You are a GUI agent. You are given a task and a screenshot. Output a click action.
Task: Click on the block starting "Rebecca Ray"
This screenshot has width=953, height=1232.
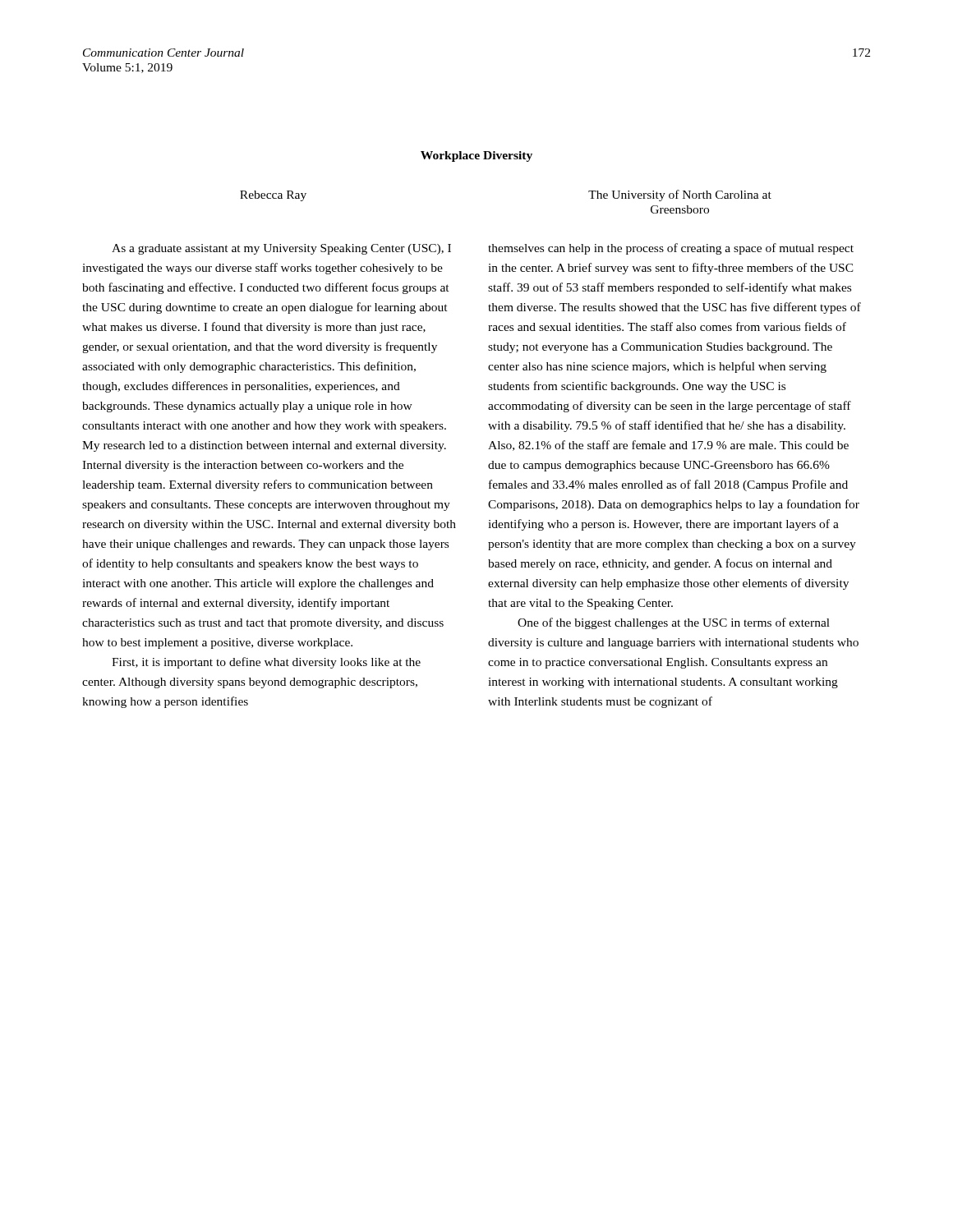[273, 194]
